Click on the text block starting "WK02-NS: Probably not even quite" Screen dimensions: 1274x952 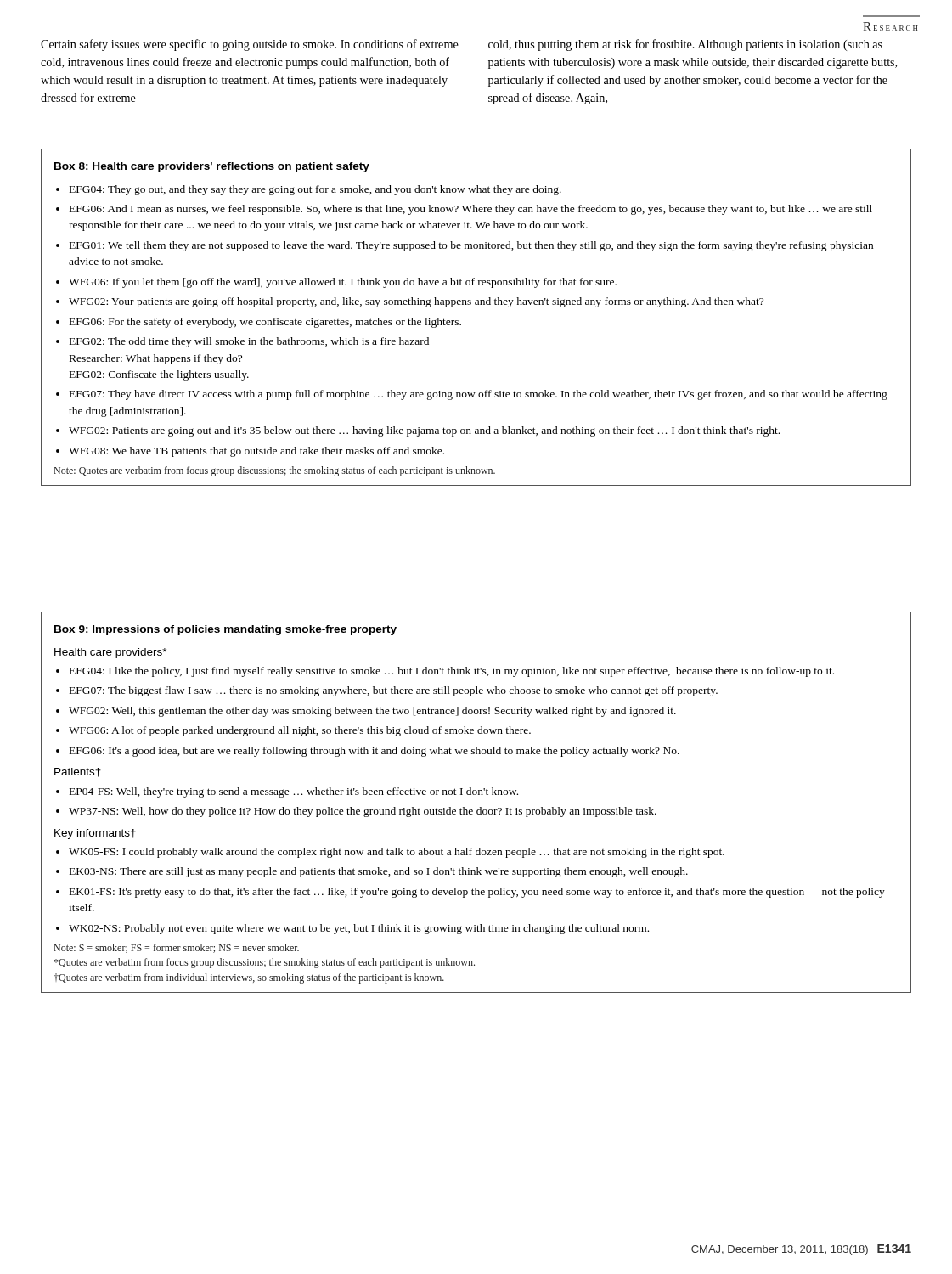pos(359,928)
